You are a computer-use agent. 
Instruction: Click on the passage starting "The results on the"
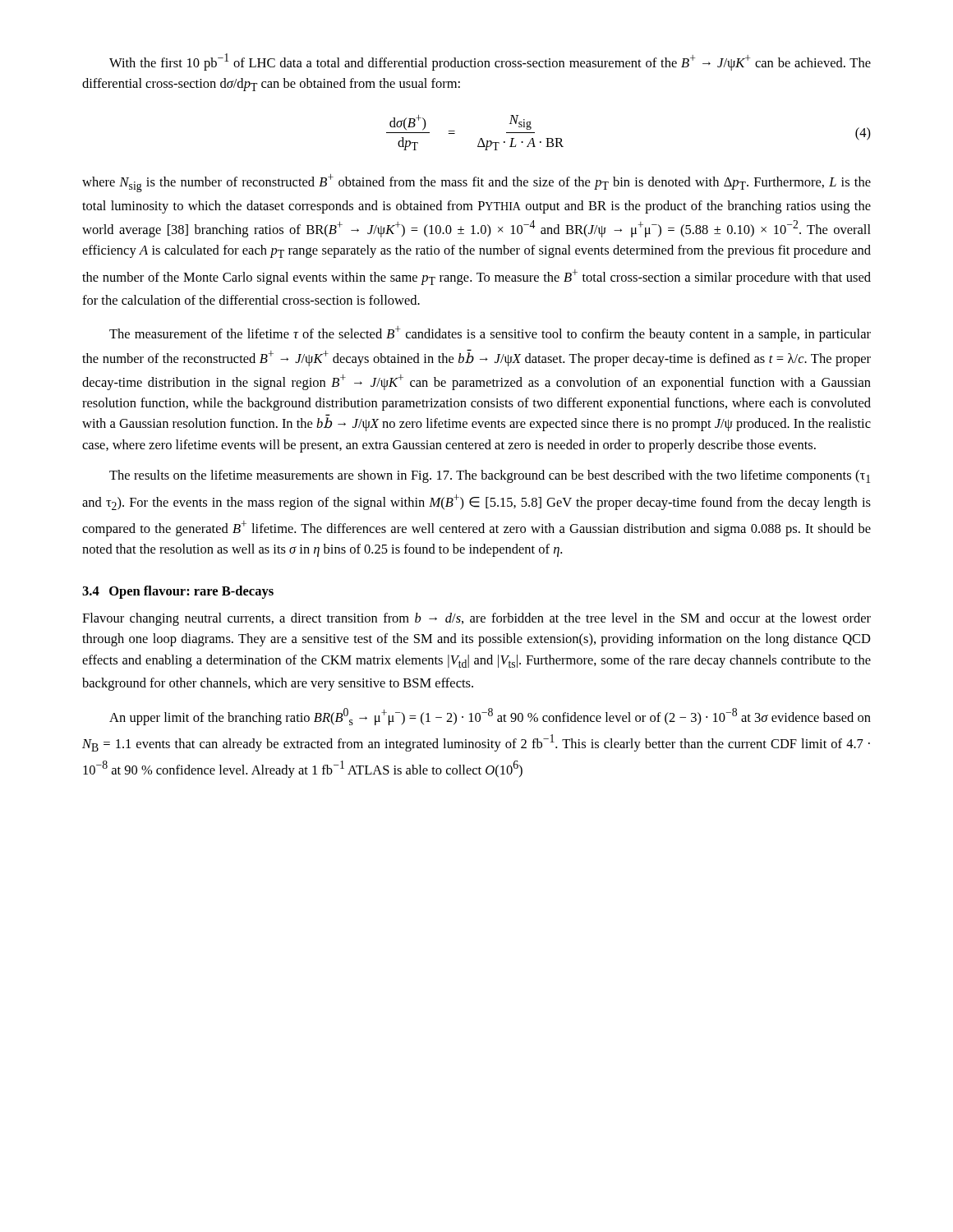(x=476, y=513)
